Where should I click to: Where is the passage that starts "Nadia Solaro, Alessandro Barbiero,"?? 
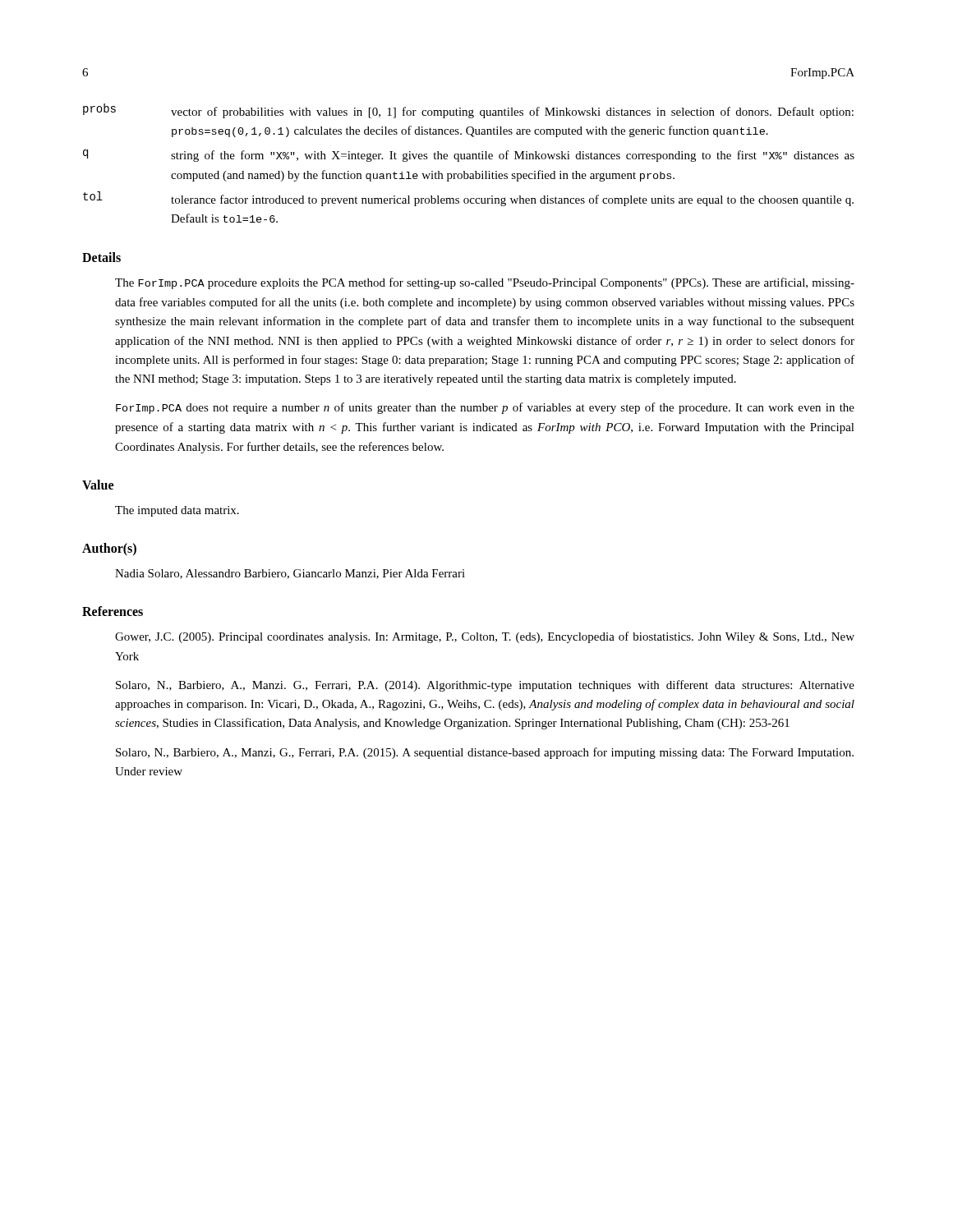(x=290, y=573)
